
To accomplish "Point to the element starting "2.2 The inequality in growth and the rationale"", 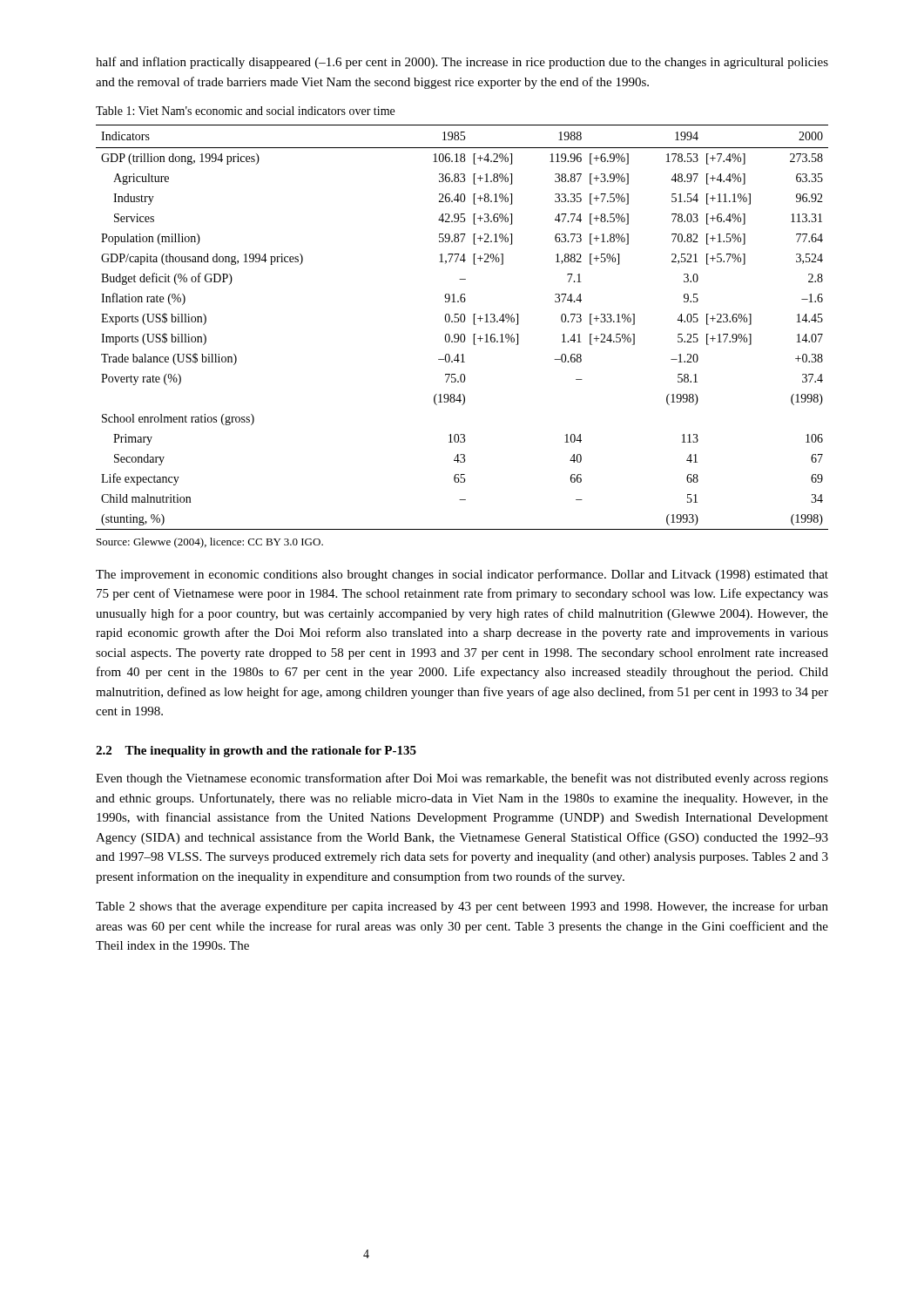I will pos(256,750).
